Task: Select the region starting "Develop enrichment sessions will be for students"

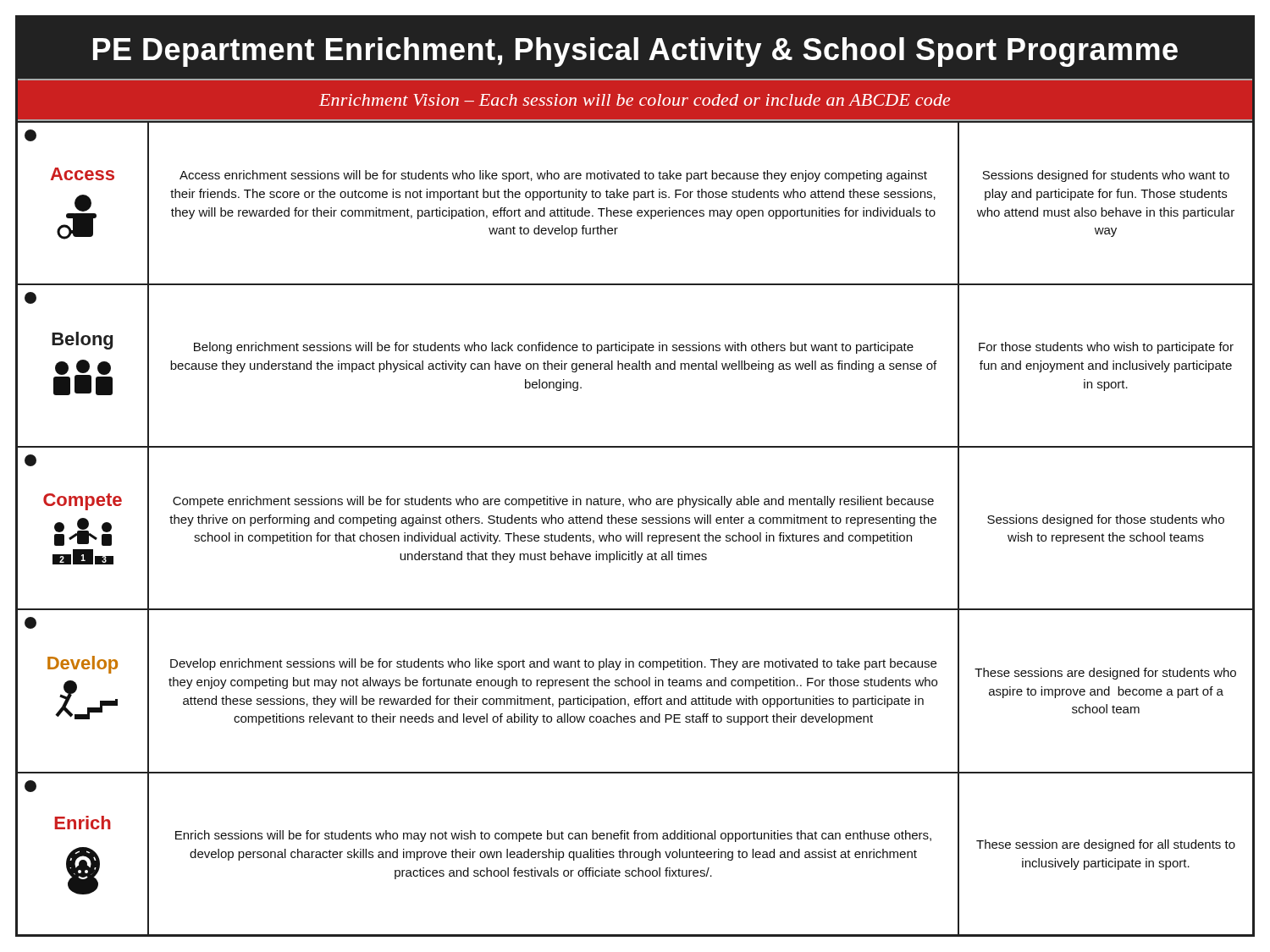Action: 553,691
